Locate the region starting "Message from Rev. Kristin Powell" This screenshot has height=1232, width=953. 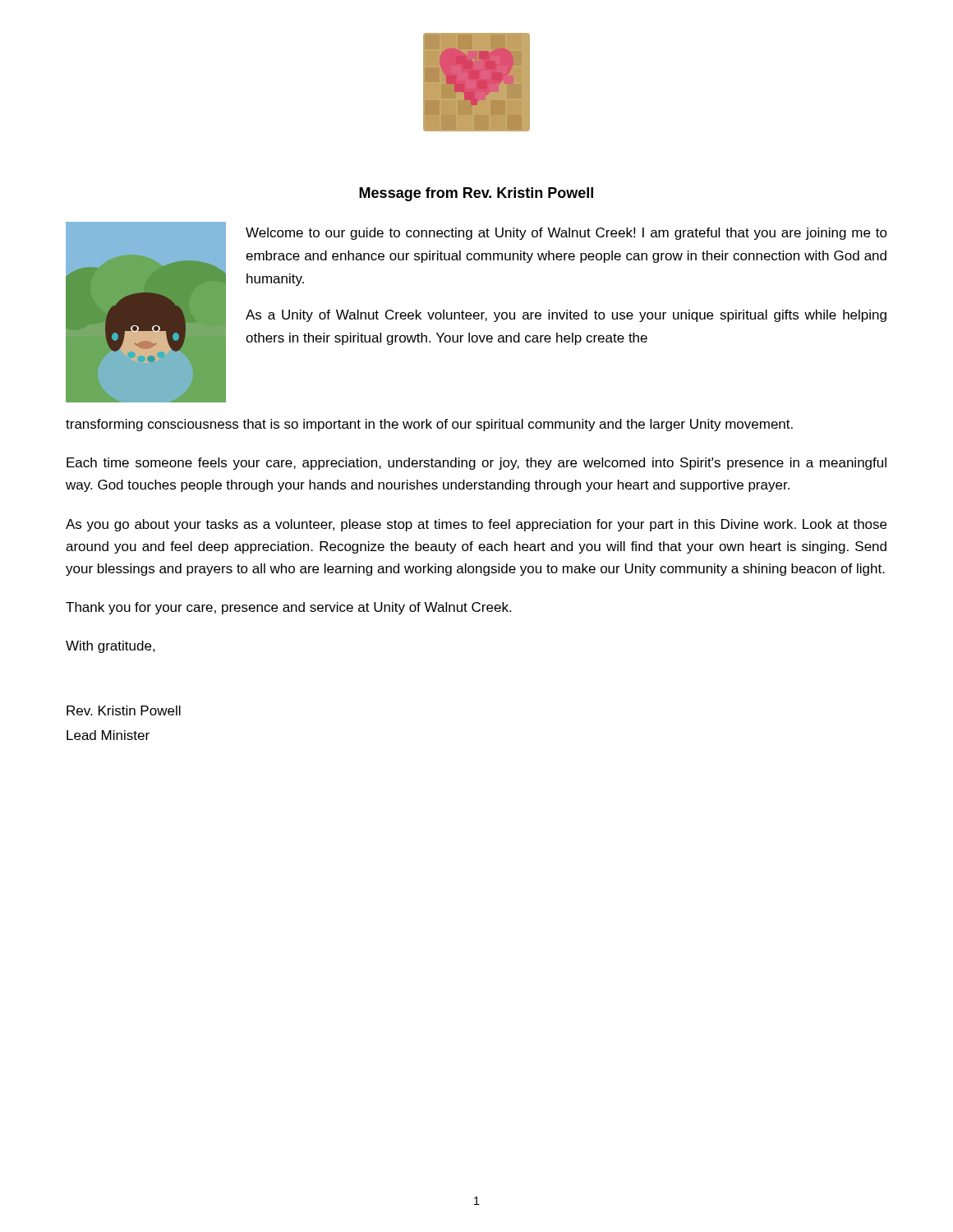click(x=476, y=193)
